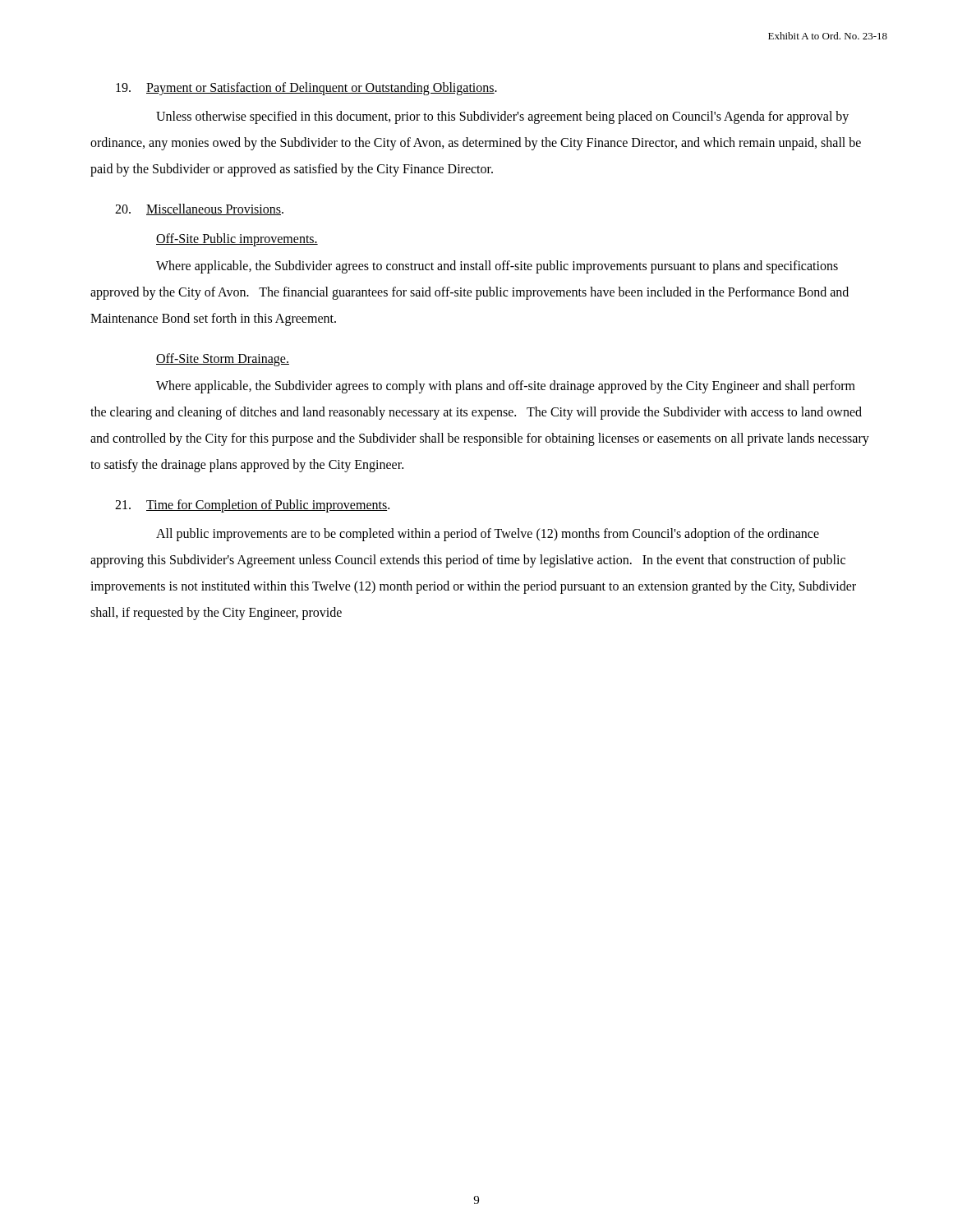Click the passage that begins "Unless otherwise specified in this"
The height and width of the screenshot is (1232, 953).
click(476, 143)
